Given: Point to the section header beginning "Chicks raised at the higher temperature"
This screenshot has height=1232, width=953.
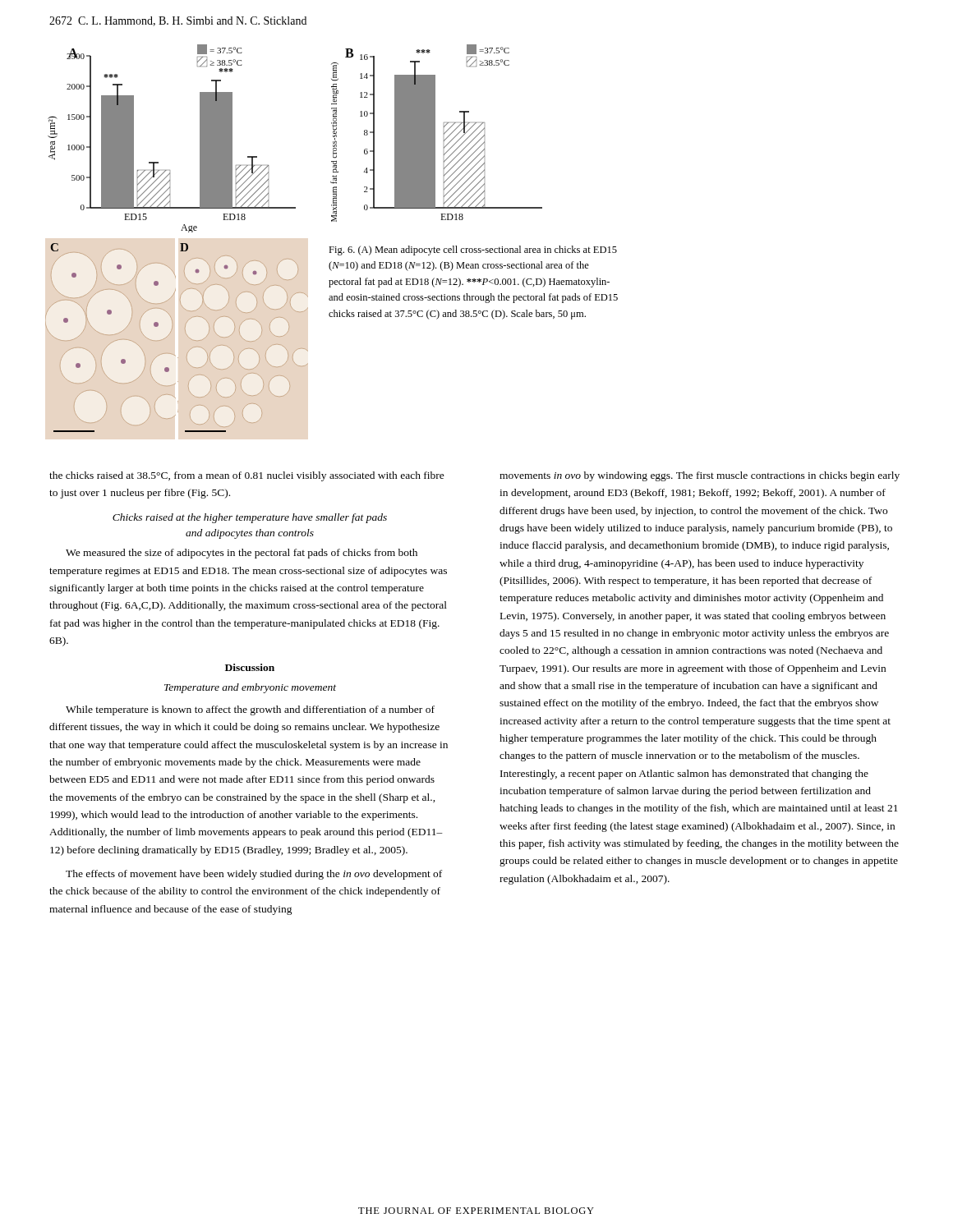Looking at the screenshot, I should click(250, 524).
